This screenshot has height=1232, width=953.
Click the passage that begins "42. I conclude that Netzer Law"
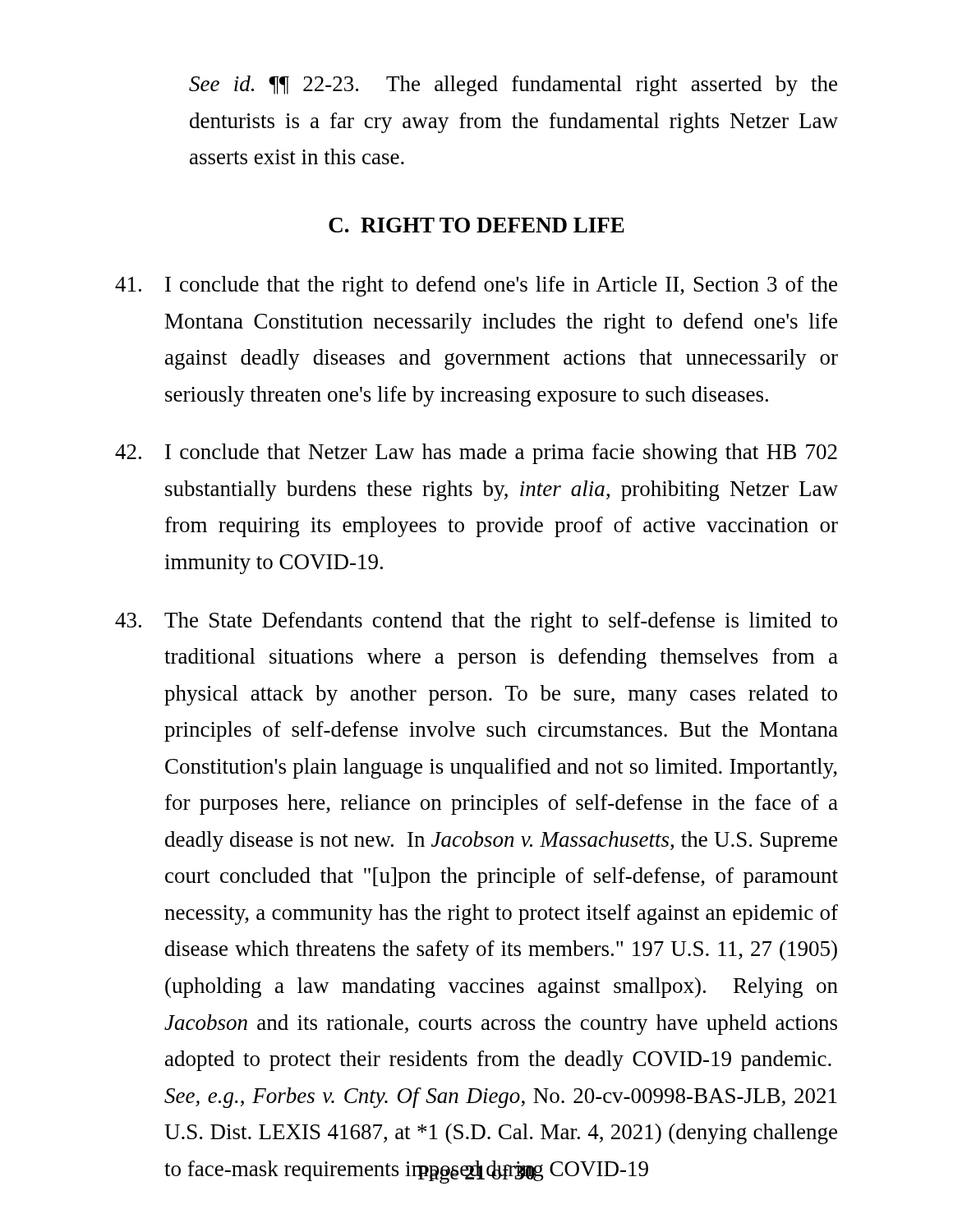(476, 454)
